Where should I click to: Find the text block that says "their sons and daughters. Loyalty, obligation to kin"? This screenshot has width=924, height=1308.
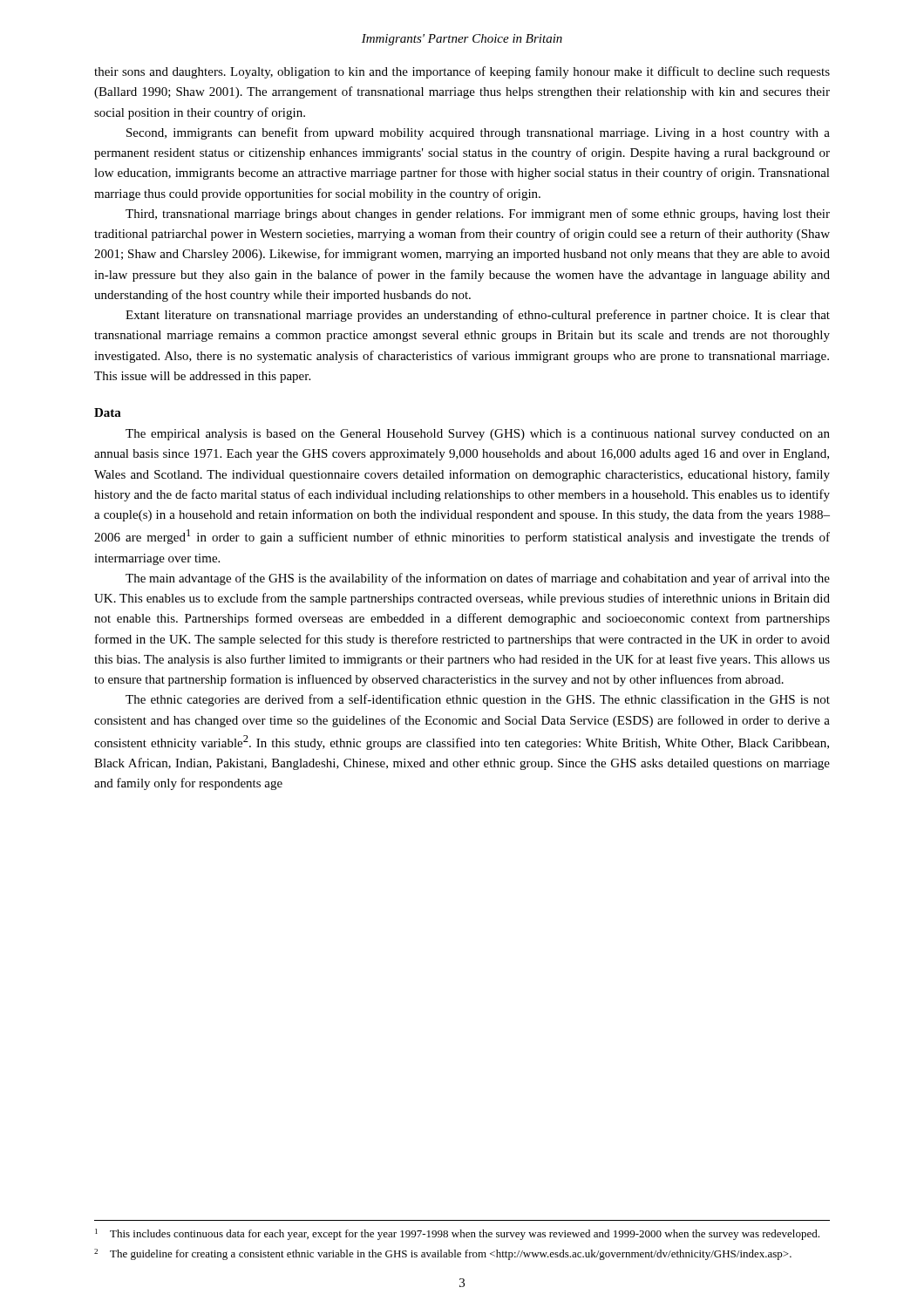pyautogui.click(x=462, y=92)
